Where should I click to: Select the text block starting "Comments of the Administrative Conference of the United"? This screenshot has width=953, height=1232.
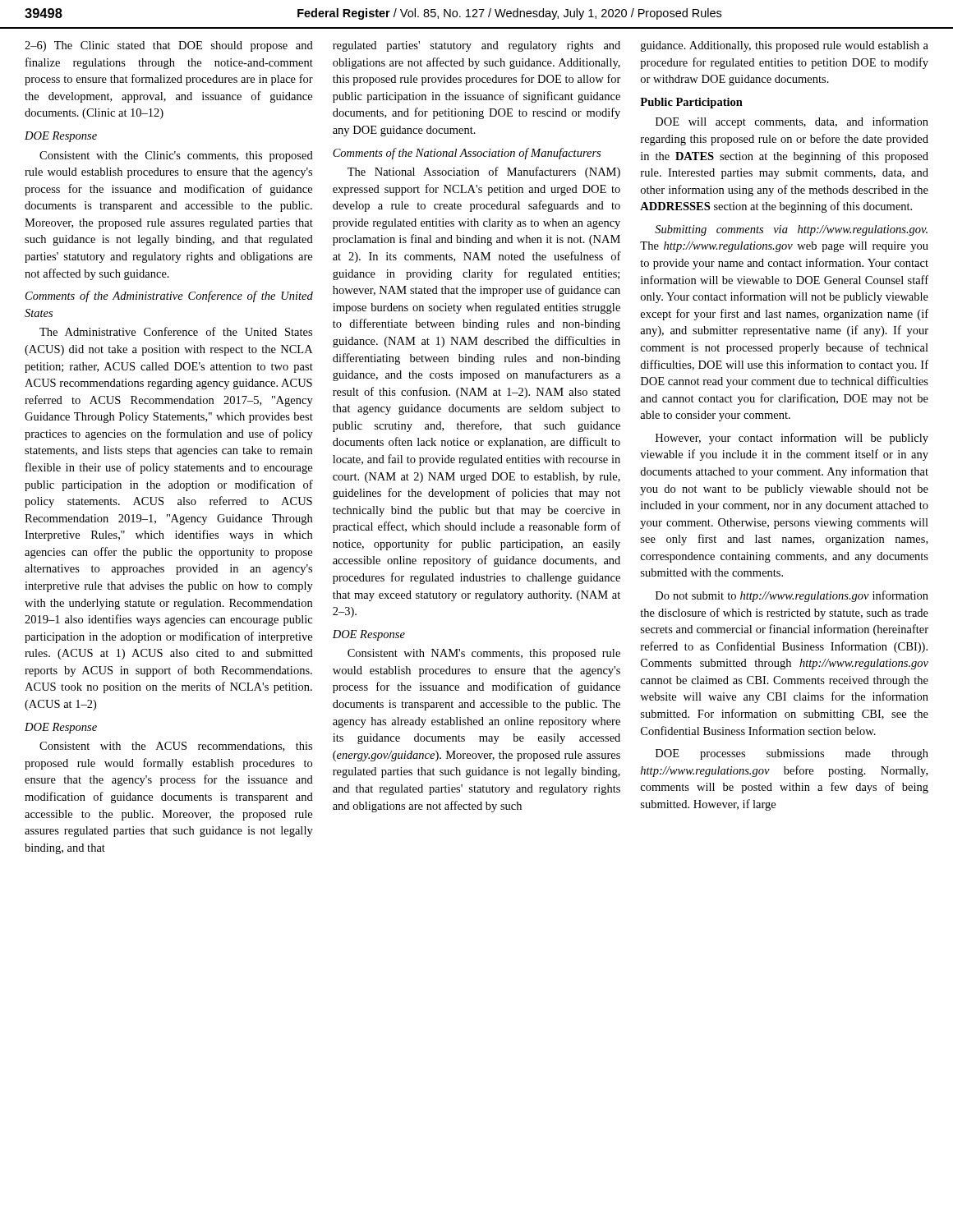(x=169, y=305)
